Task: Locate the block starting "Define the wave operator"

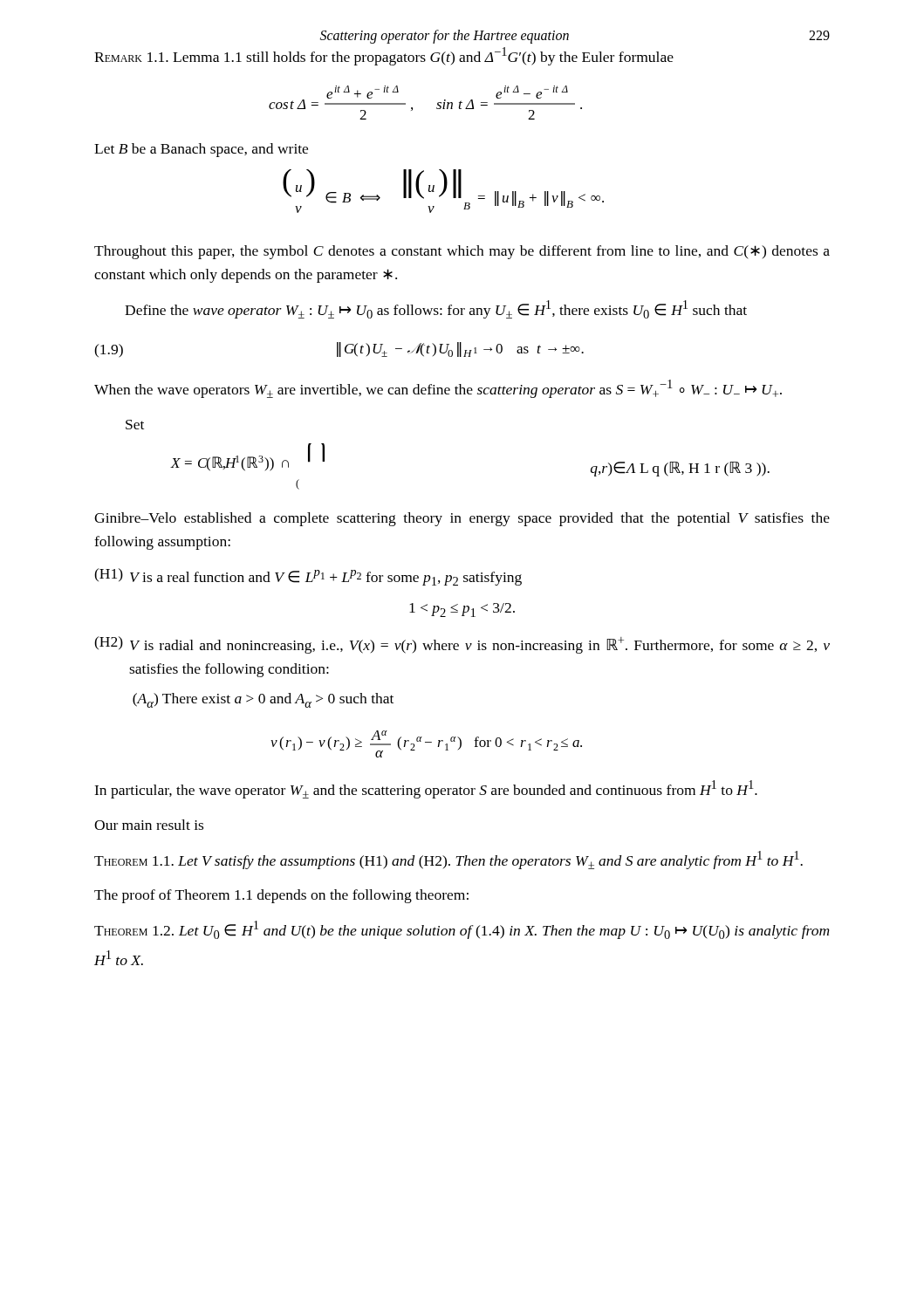Action: [x=462, y=310]
